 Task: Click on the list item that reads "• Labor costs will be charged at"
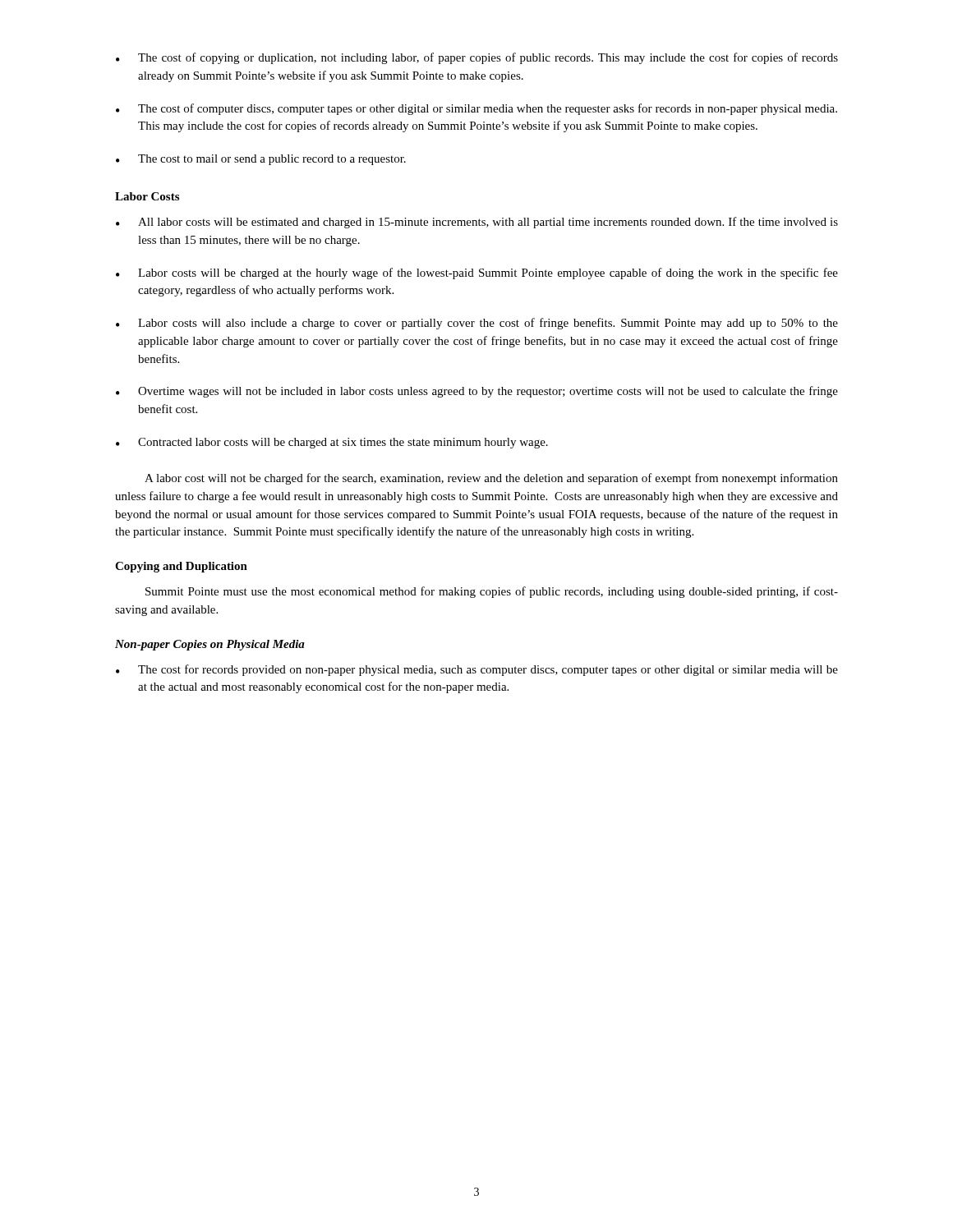point(476,282)
